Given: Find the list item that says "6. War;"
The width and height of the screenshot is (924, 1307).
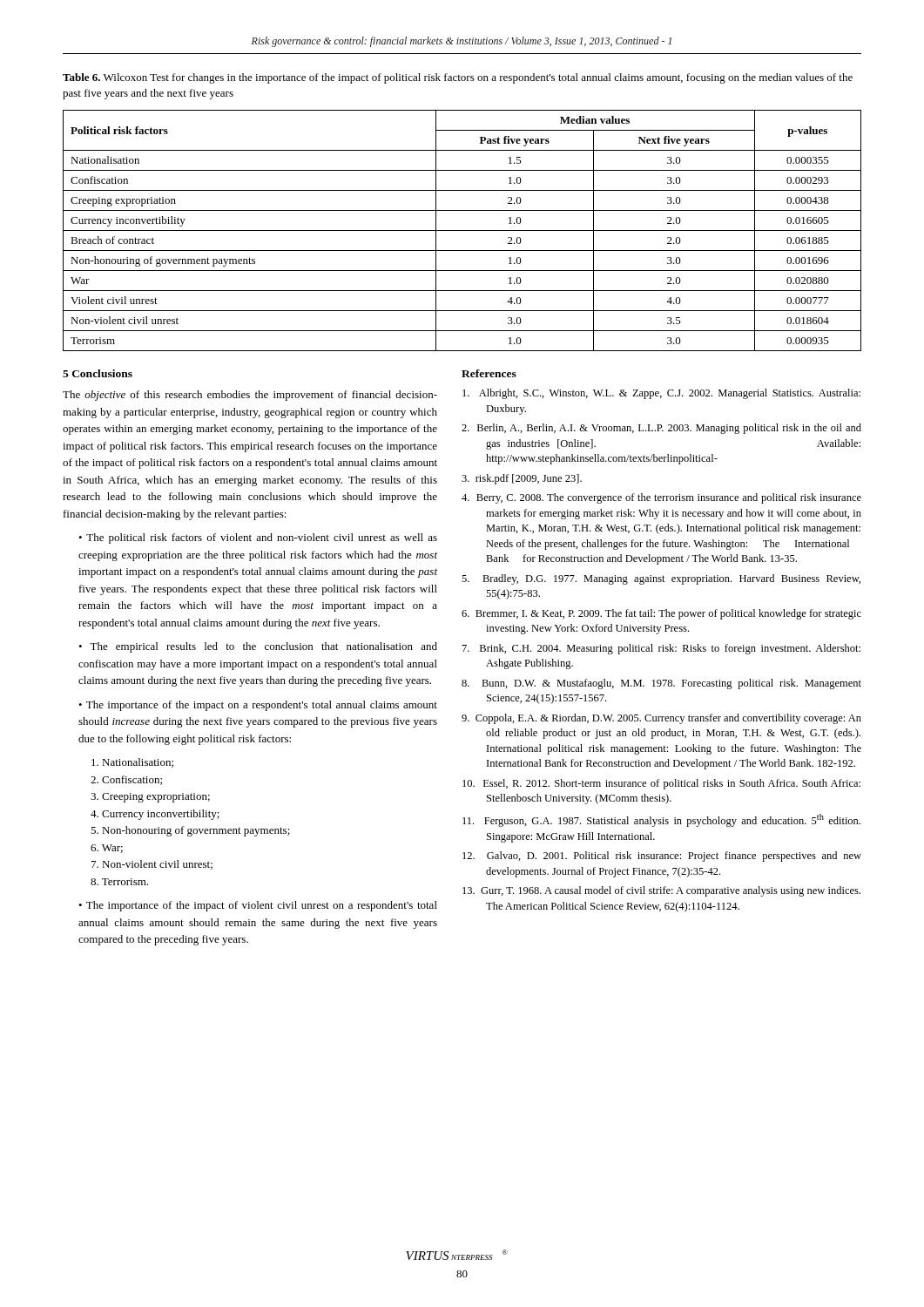Looking at the screenshot, I should tap(107, 847).
